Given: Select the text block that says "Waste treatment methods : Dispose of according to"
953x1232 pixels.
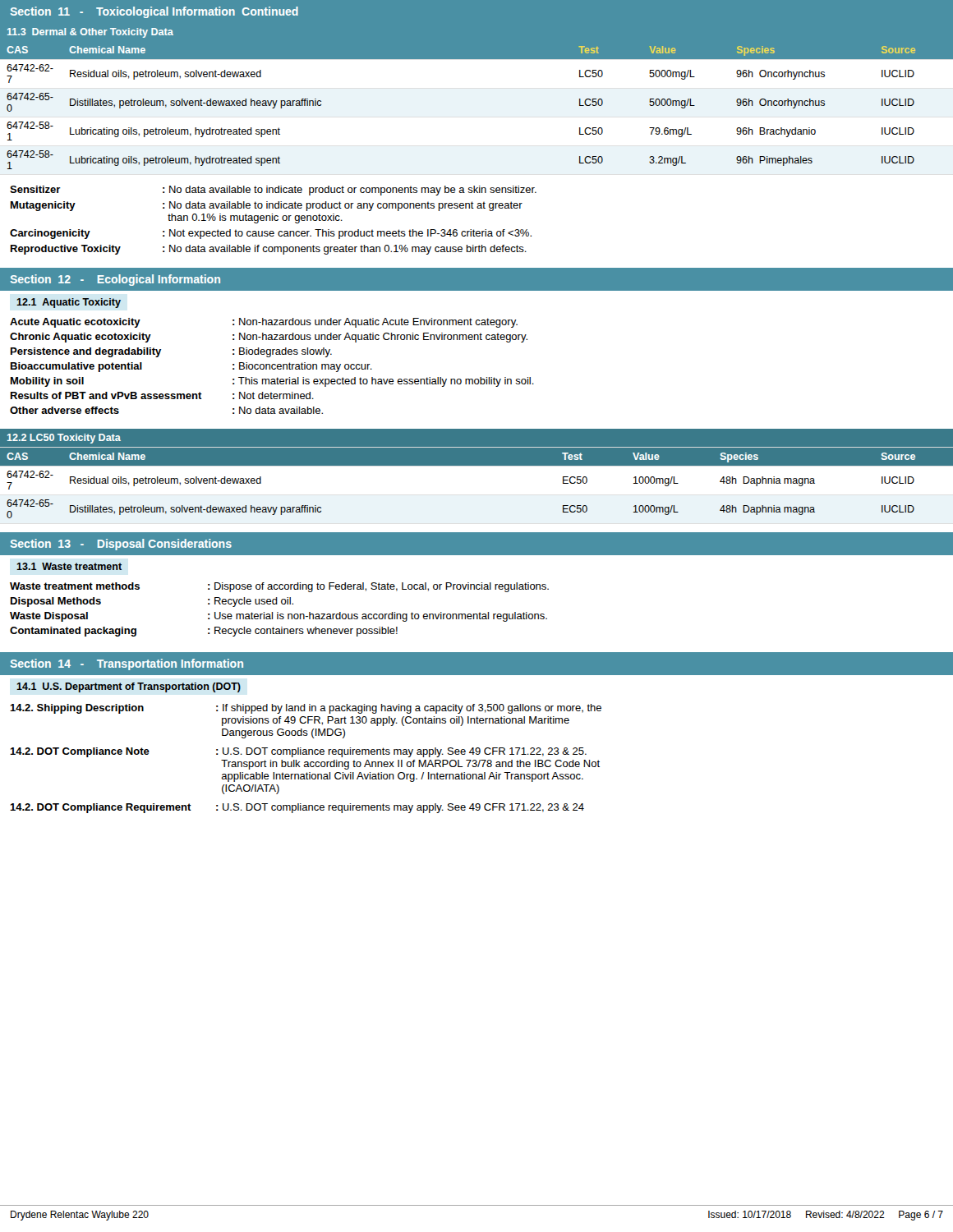Looking at the screenshot, I should 280,586.
